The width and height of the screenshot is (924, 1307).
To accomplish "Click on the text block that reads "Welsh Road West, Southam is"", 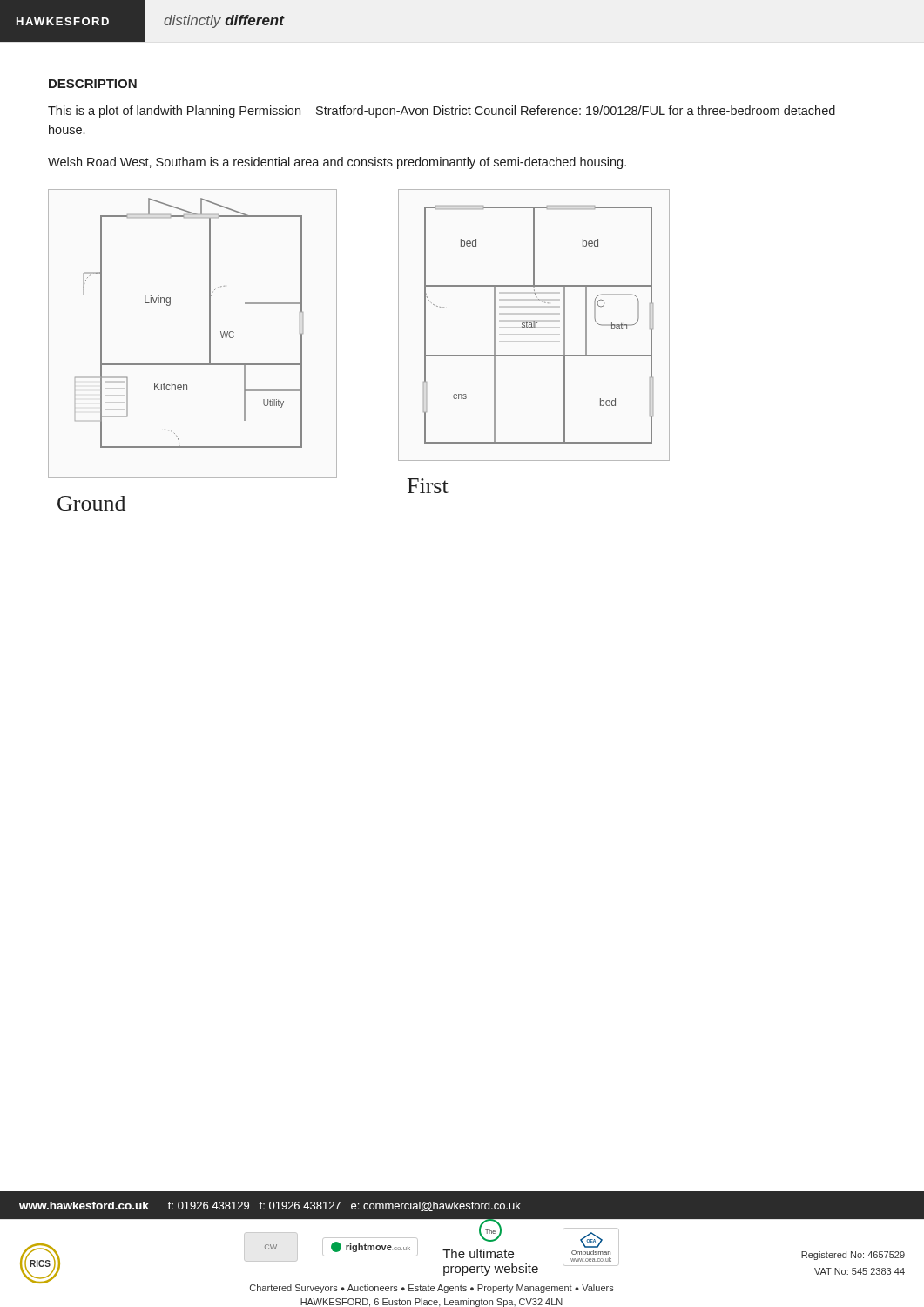I will point(338,162).
